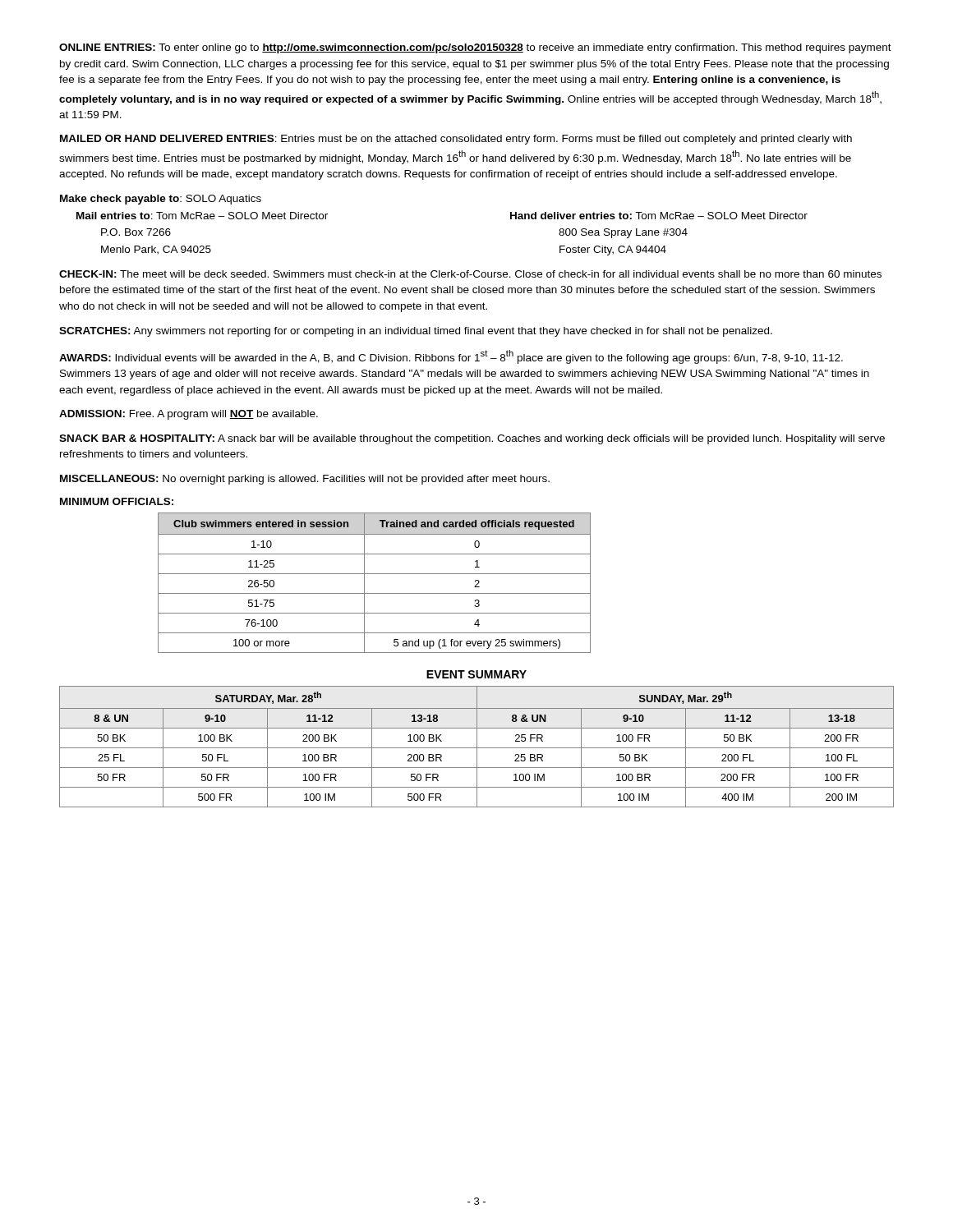The image size is (953, 1232).
Task: Select the table that reads "Club swimmers entered in session"
Action: pos(476,582)
